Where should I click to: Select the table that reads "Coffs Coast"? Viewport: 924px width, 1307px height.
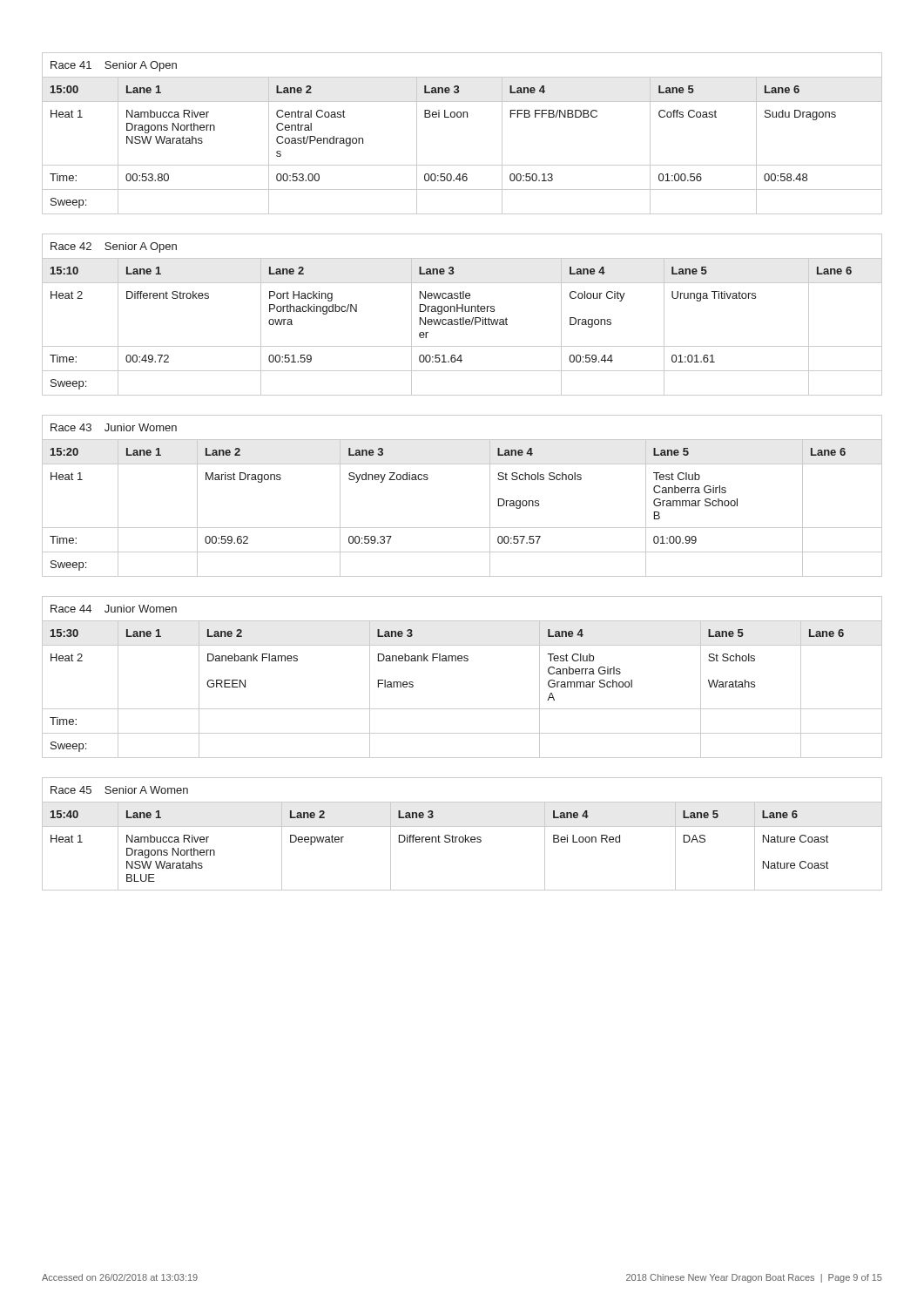(x=462, y=133)
